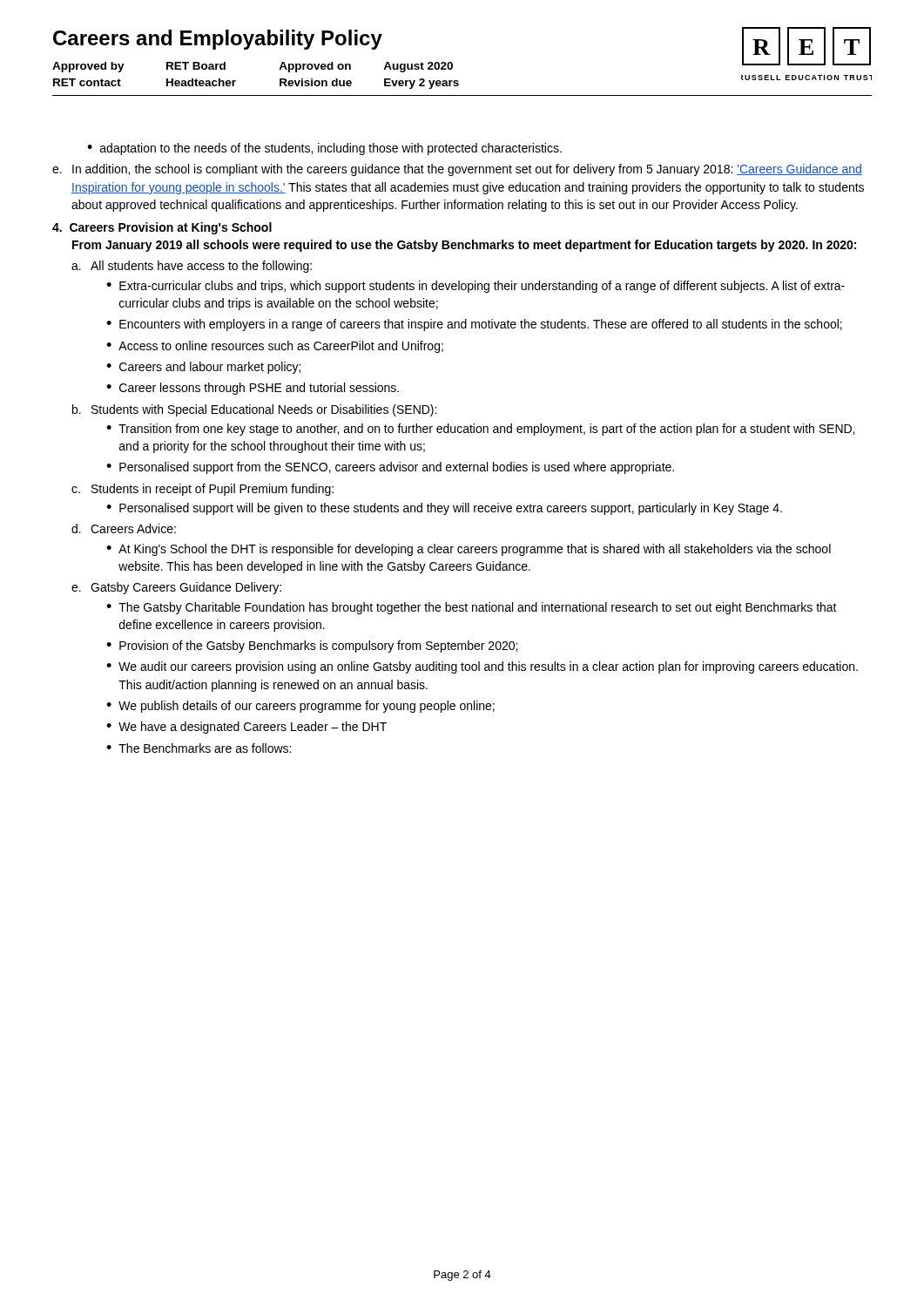Locate the list item containing "• Transition from one key"
The image size is (924, 1307).
tap(489, 438)
